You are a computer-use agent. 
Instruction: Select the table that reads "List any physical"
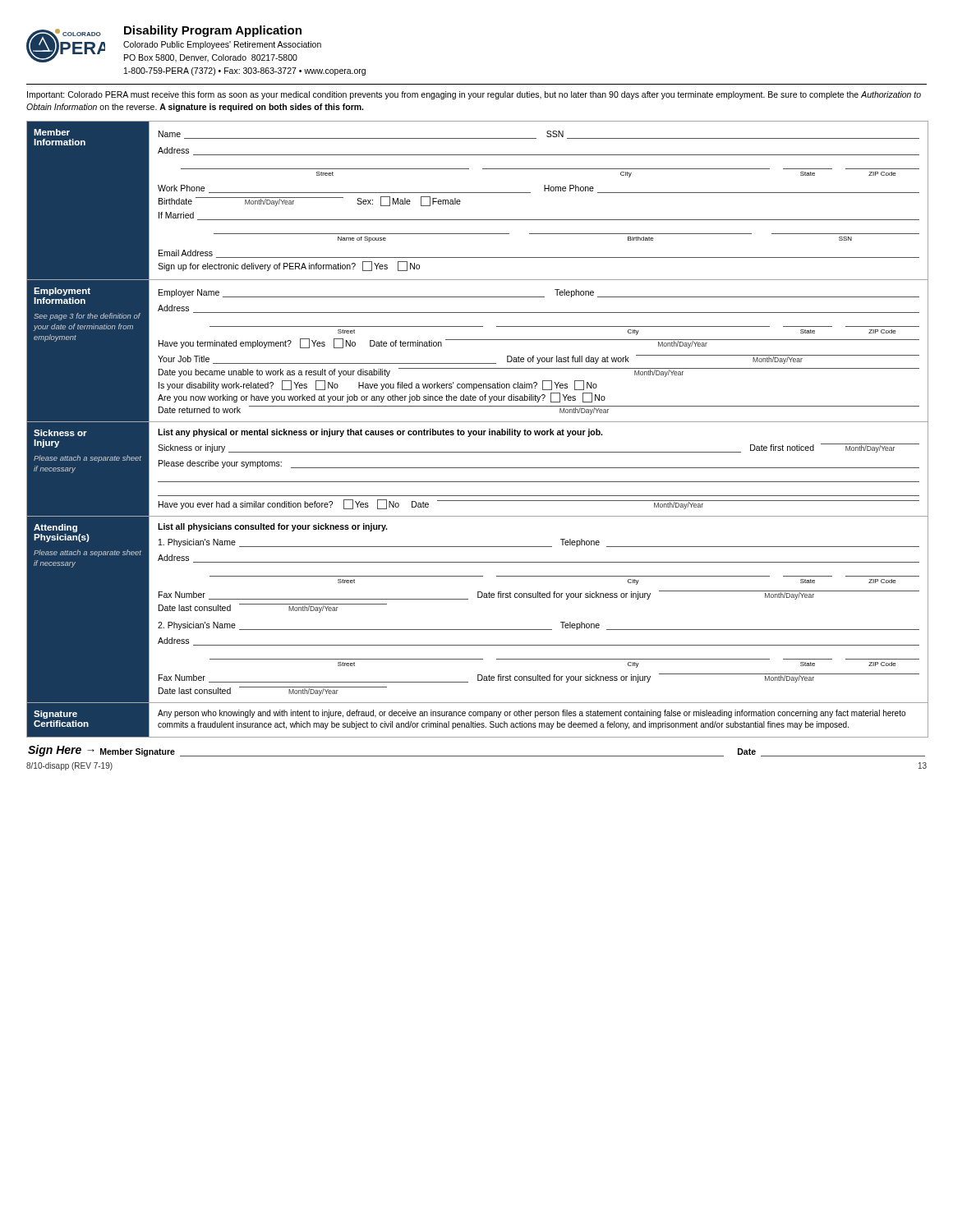[x=538, y=469]
